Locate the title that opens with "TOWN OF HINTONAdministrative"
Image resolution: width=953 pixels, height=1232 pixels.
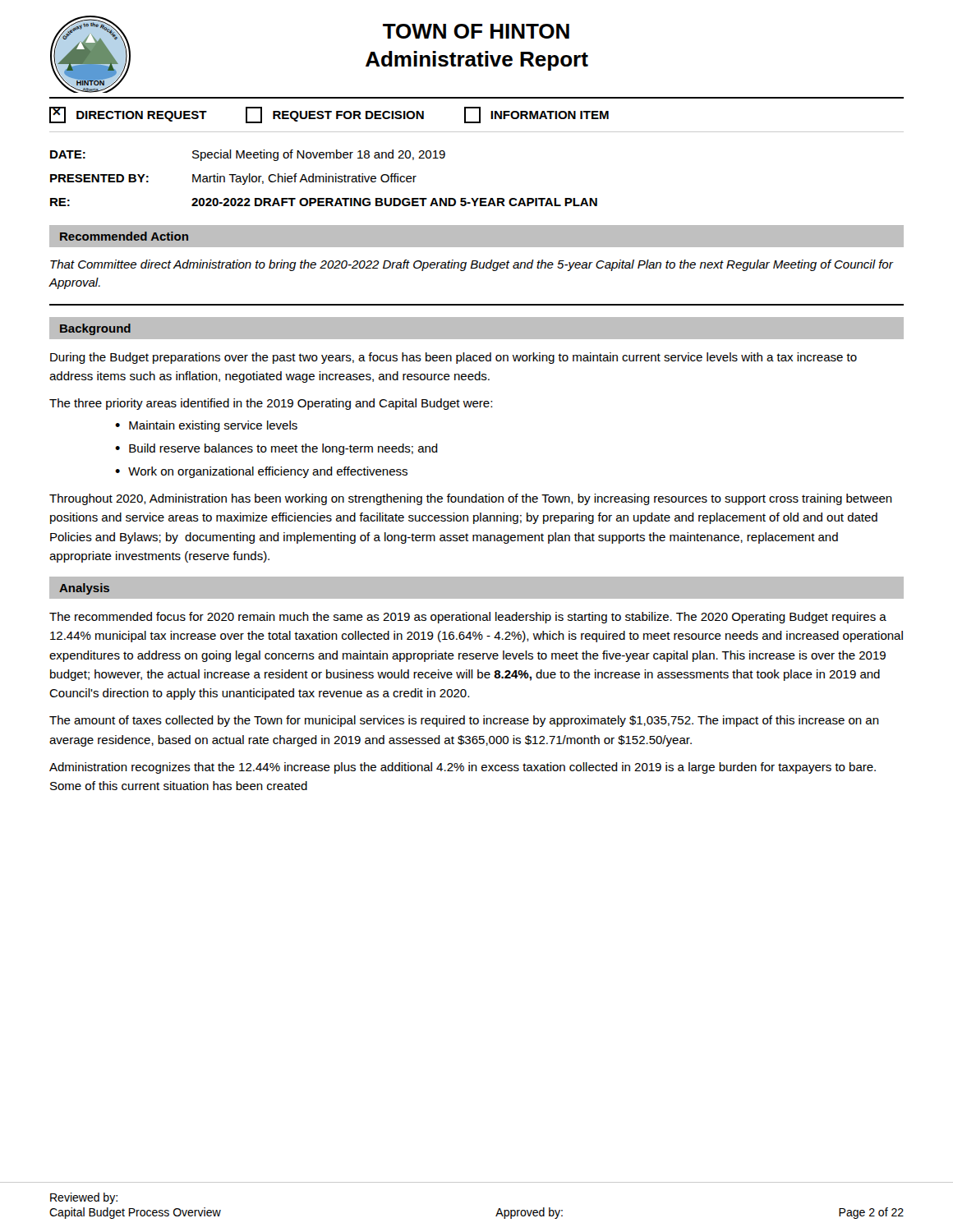pos(476,46)
